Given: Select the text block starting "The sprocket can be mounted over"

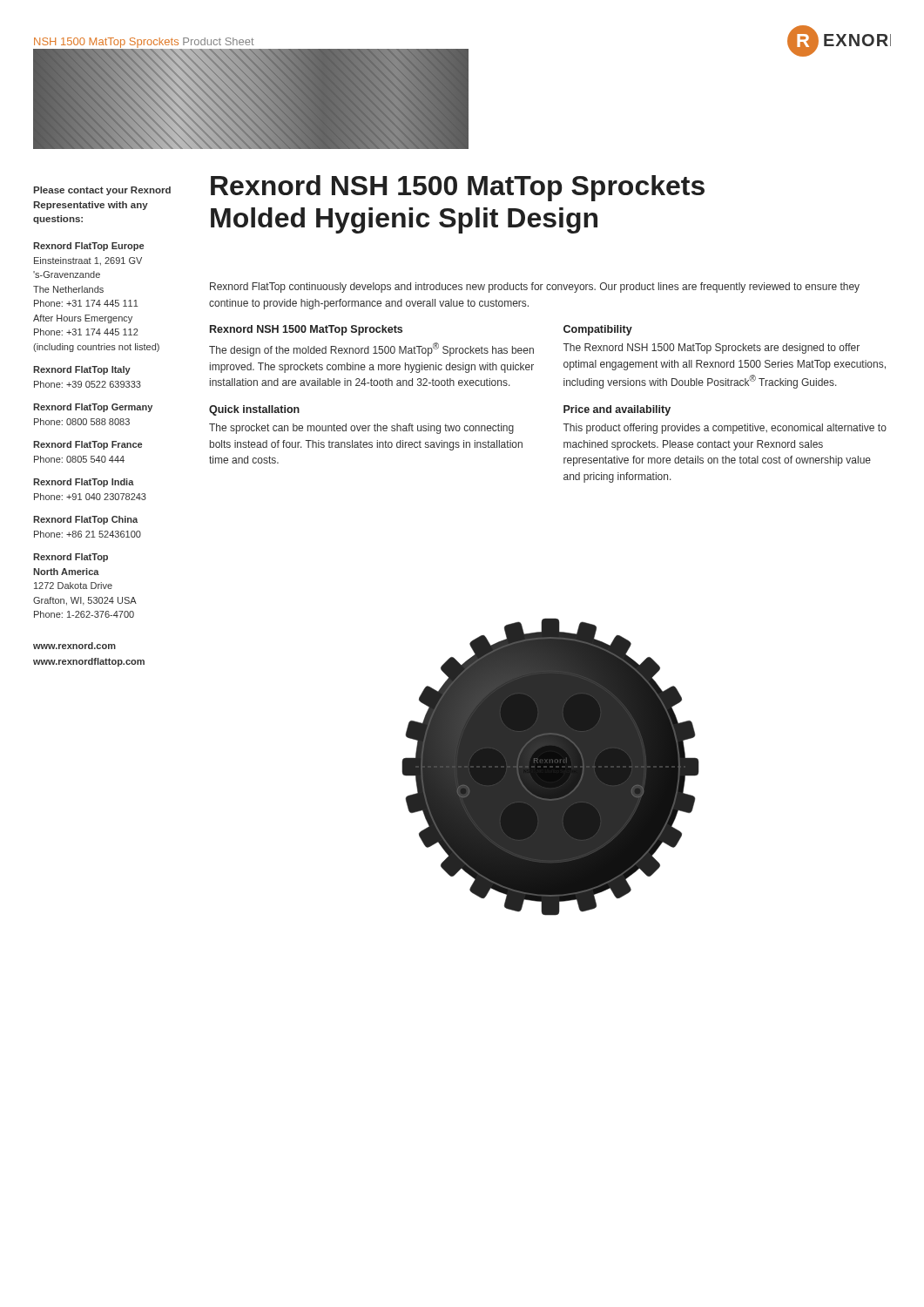Looking at the screenshot, I should pos(366,444).
